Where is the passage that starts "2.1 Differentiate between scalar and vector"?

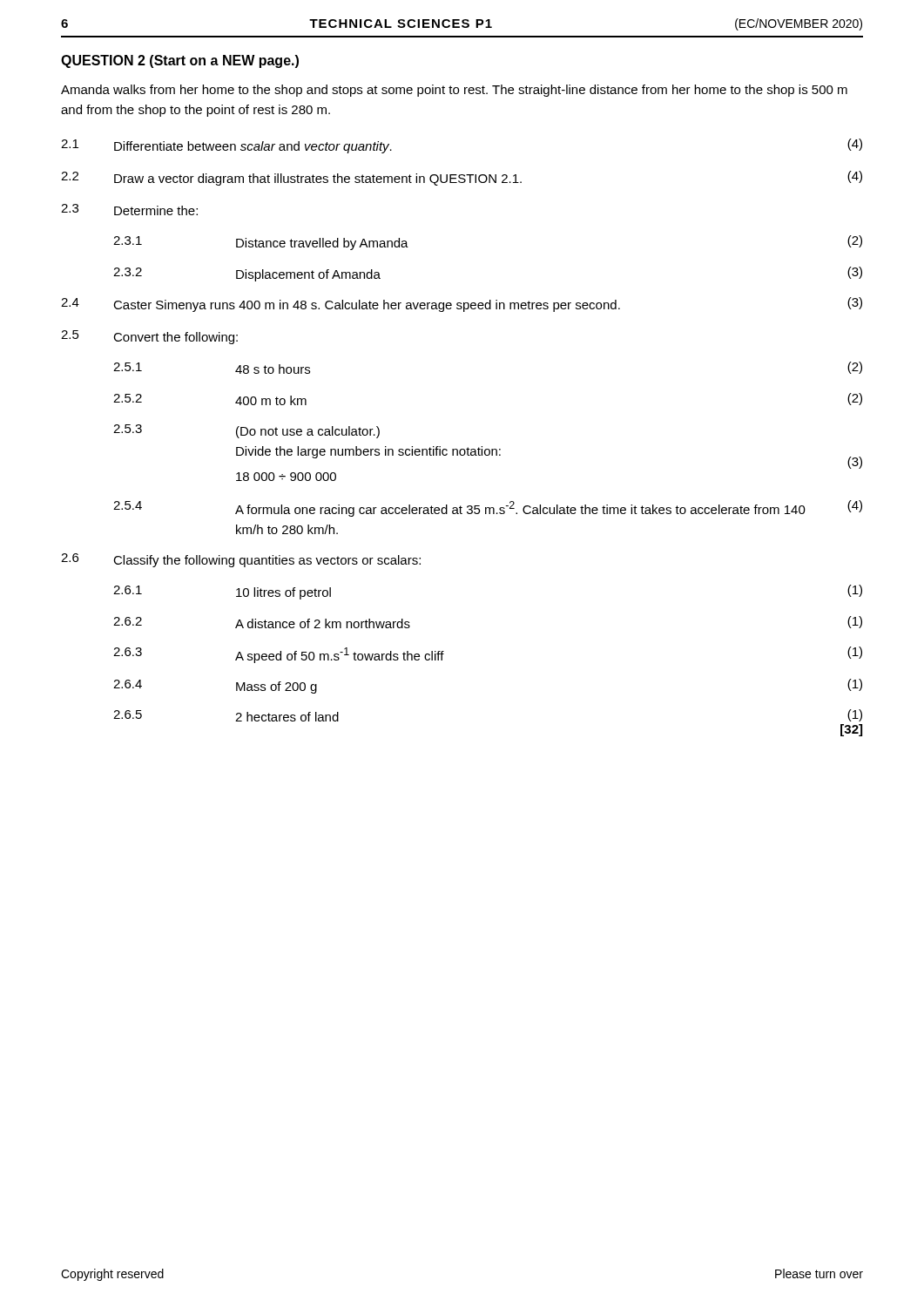tap(255, 145)
